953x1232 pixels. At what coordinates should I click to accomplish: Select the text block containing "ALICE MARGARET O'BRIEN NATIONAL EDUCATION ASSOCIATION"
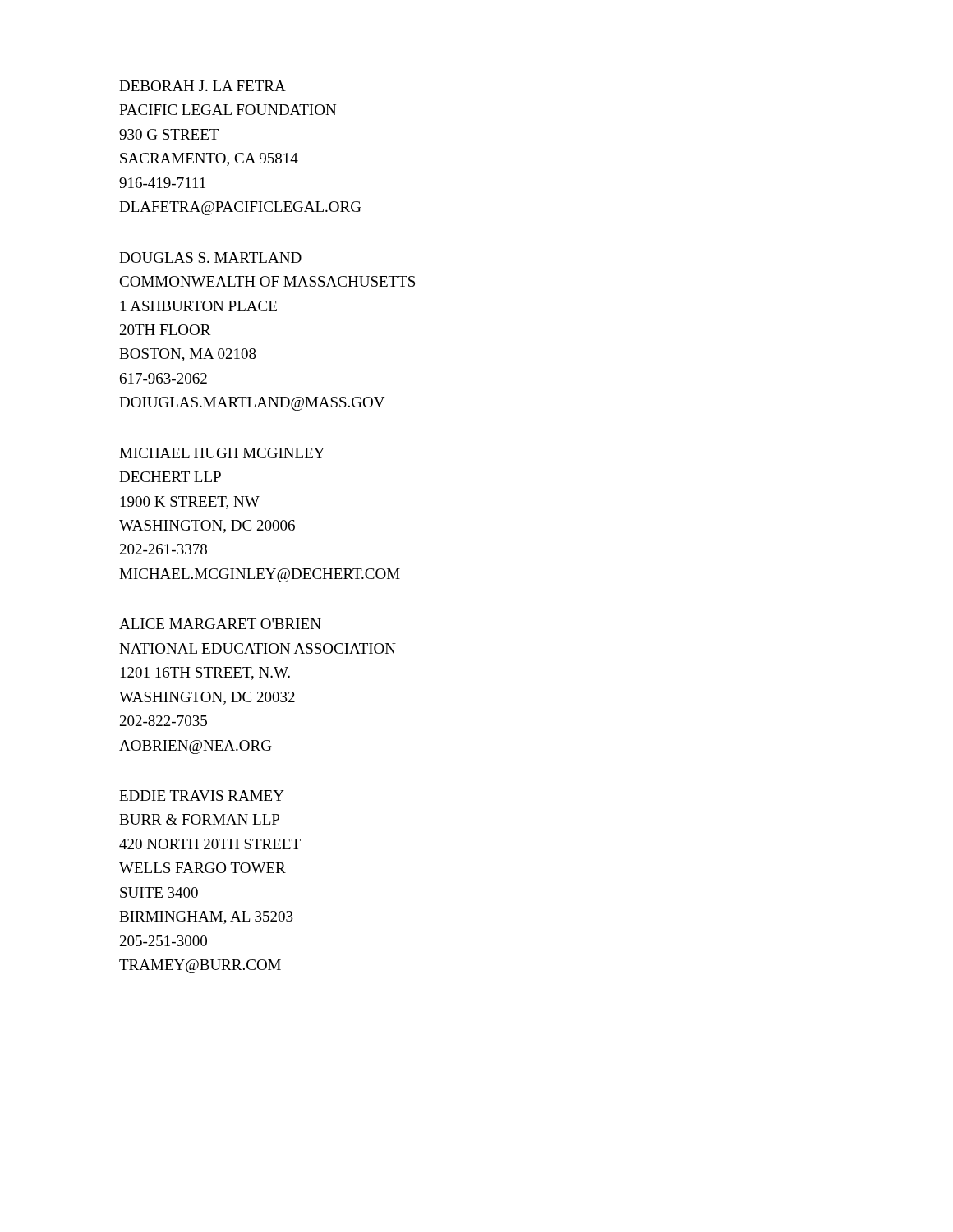click(258, 684)
